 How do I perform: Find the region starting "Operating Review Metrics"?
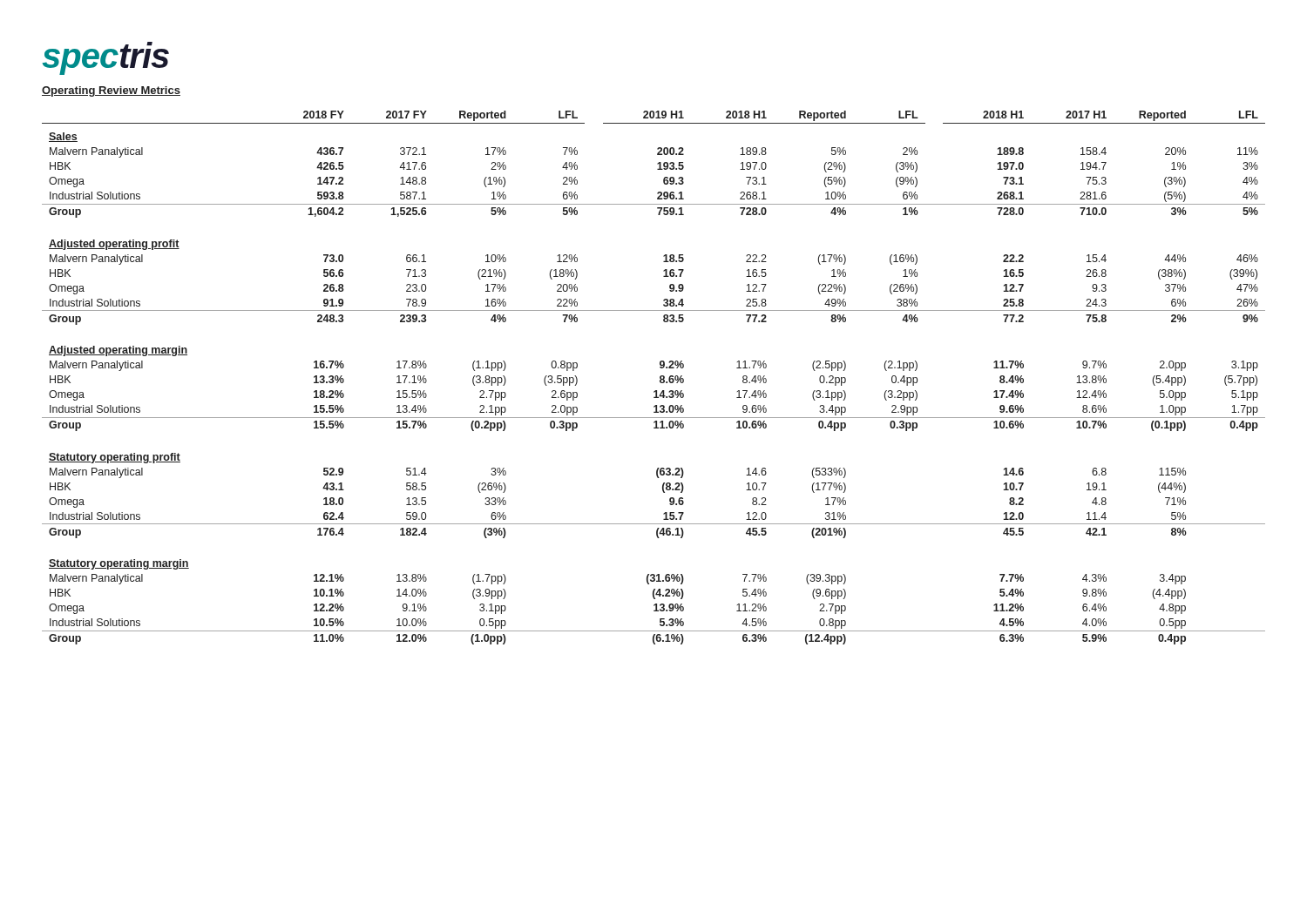(x=111, y=90)
